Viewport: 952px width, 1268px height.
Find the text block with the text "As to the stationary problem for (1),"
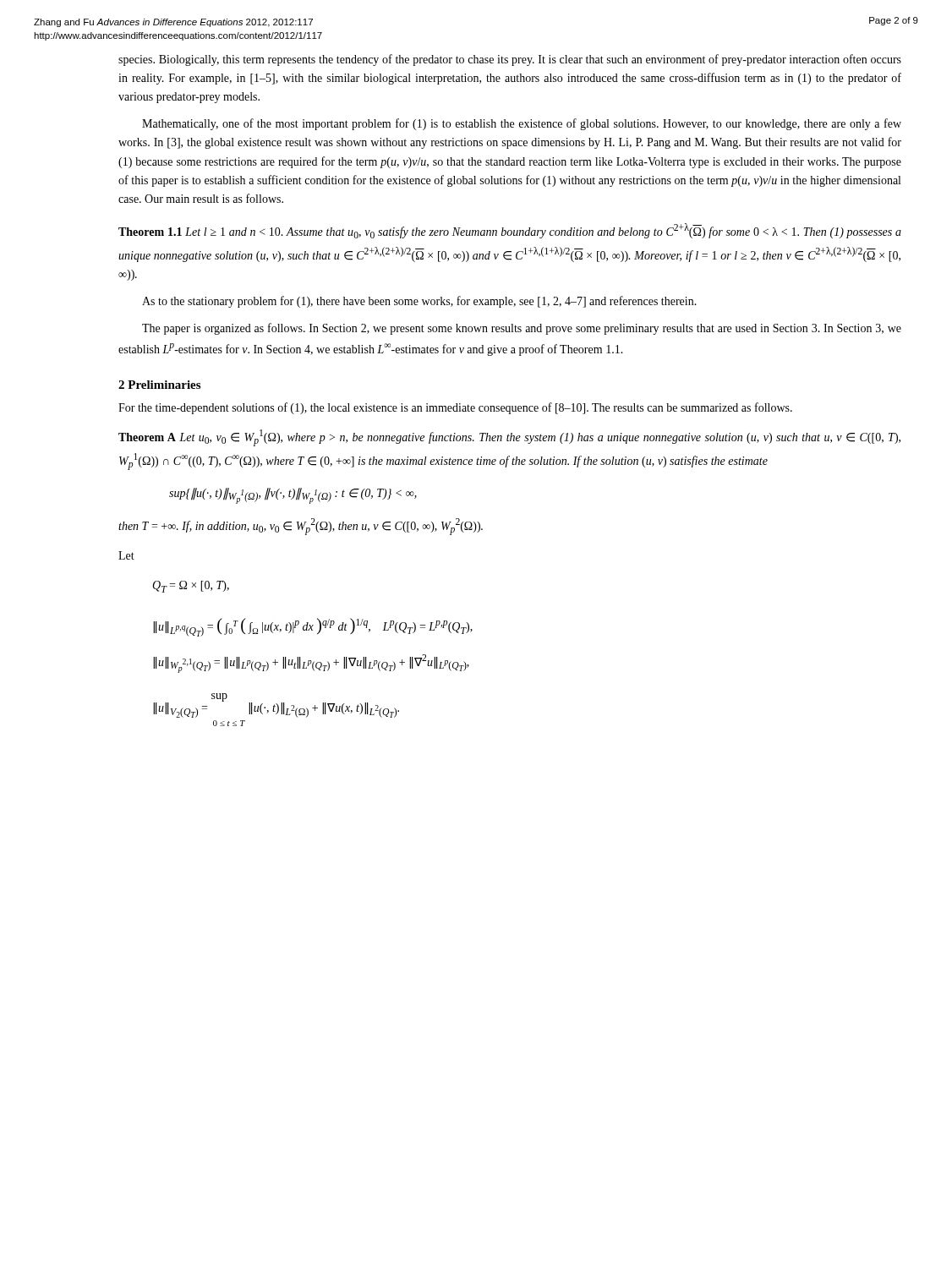pos(419,301)
